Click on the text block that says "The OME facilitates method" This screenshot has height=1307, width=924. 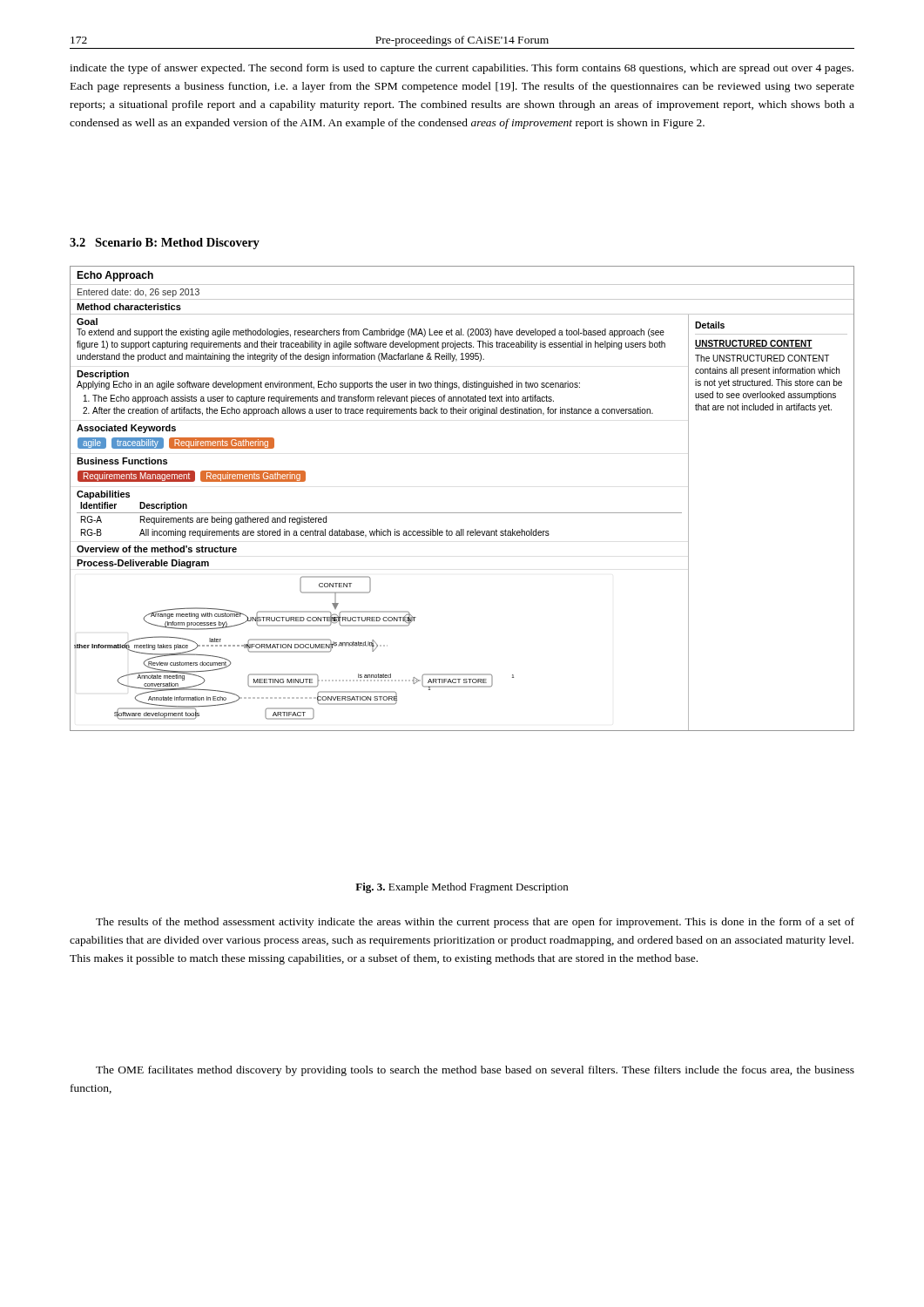462,1079
